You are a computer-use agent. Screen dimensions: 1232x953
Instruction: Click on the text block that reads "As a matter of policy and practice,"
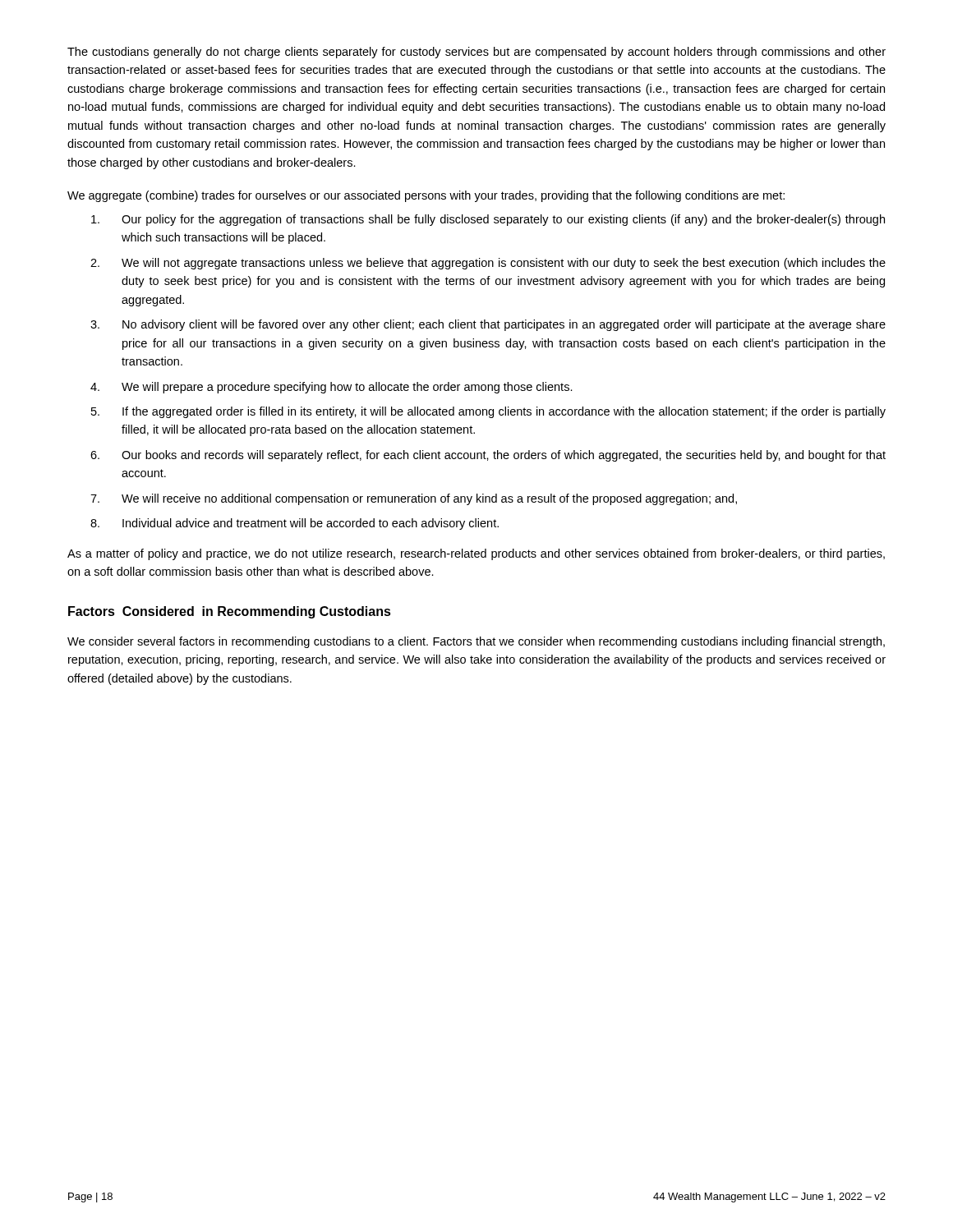(x=476, y=563)
